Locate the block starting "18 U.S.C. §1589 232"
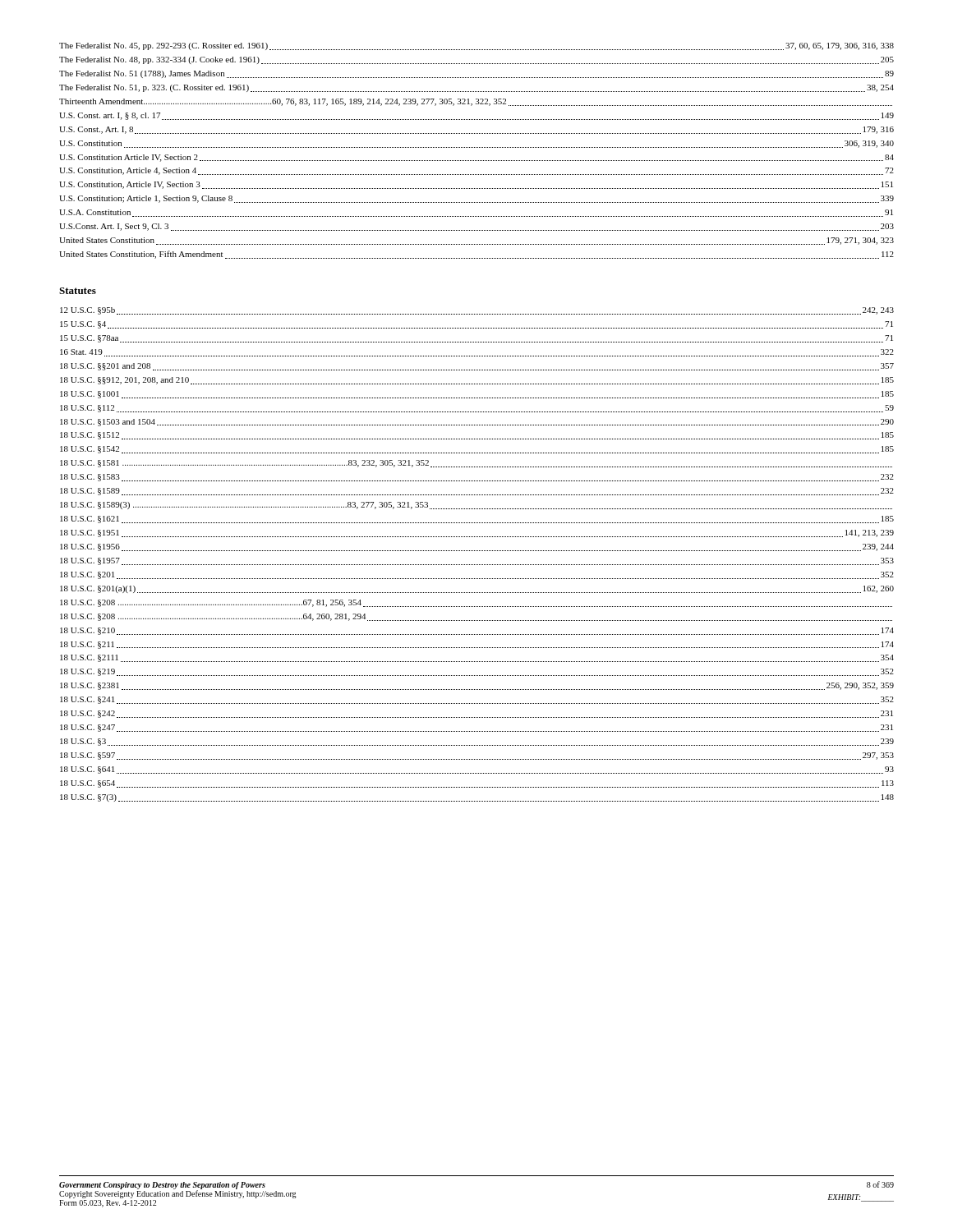The width and height of the screenshot is (953, 1232). click(x=476, y=491)
